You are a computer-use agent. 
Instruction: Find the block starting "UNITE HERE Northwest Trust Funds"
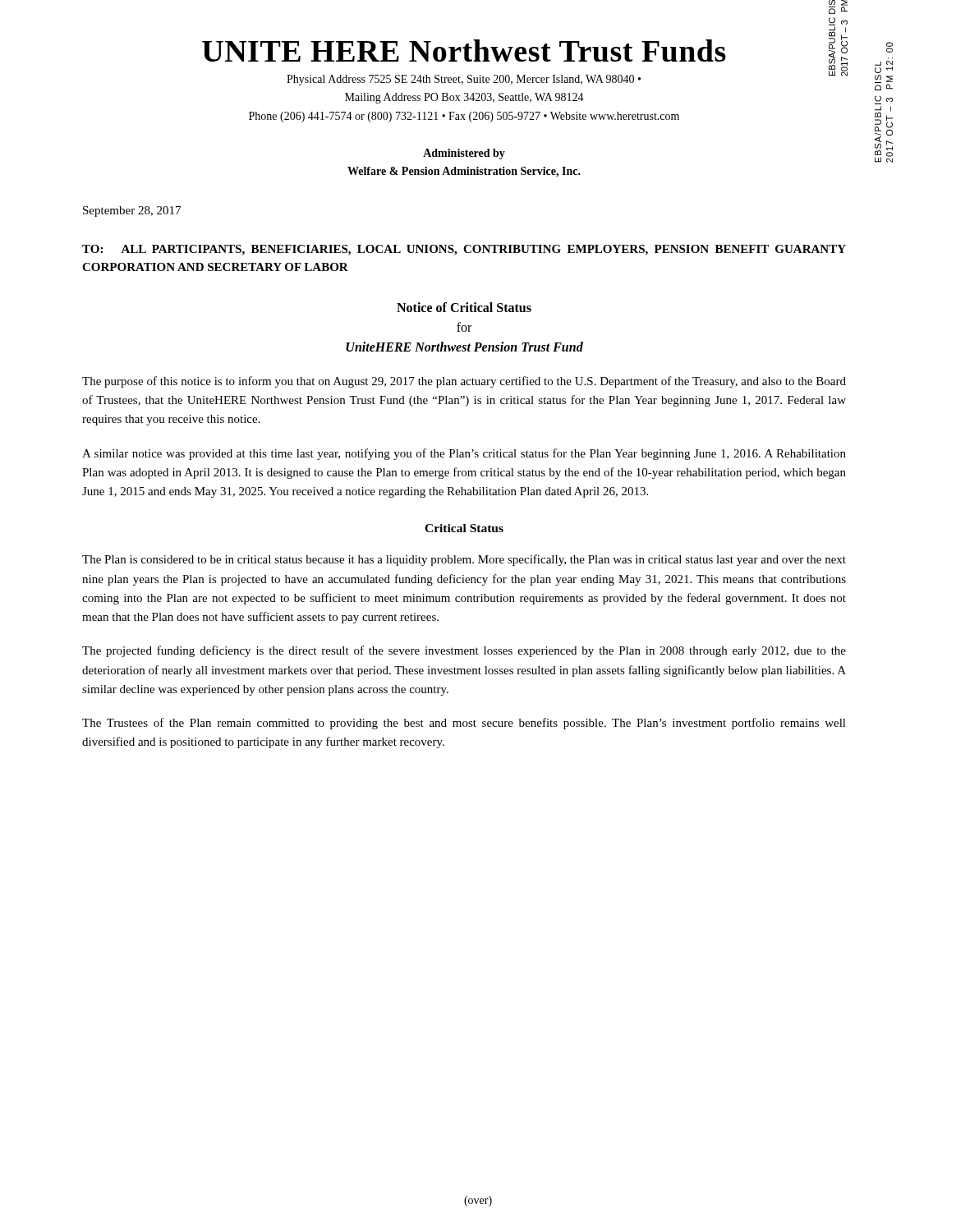[x=464, y=51]
